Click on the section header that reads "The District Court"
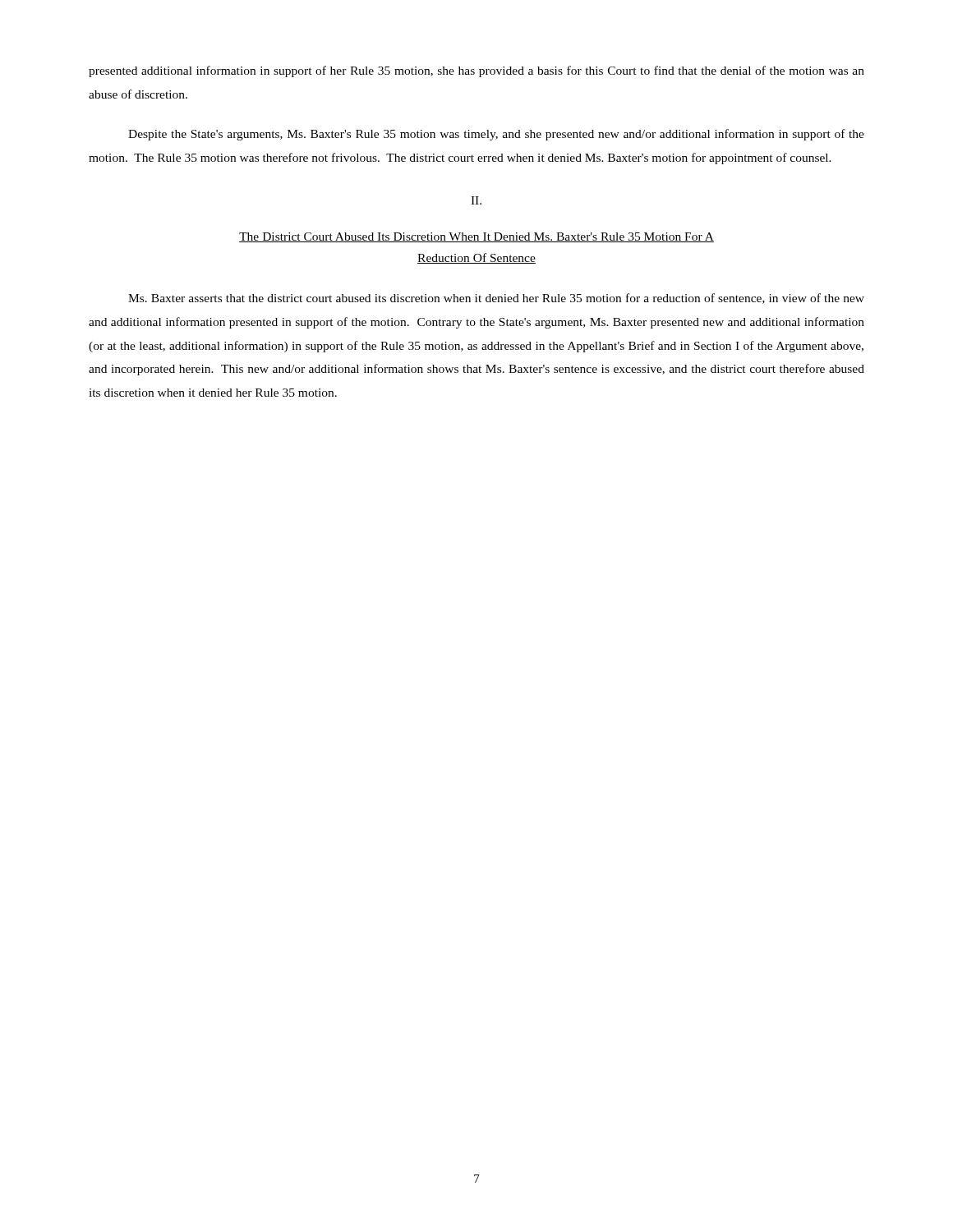Viewport: 953px width, 1232px height. [476, 247]
